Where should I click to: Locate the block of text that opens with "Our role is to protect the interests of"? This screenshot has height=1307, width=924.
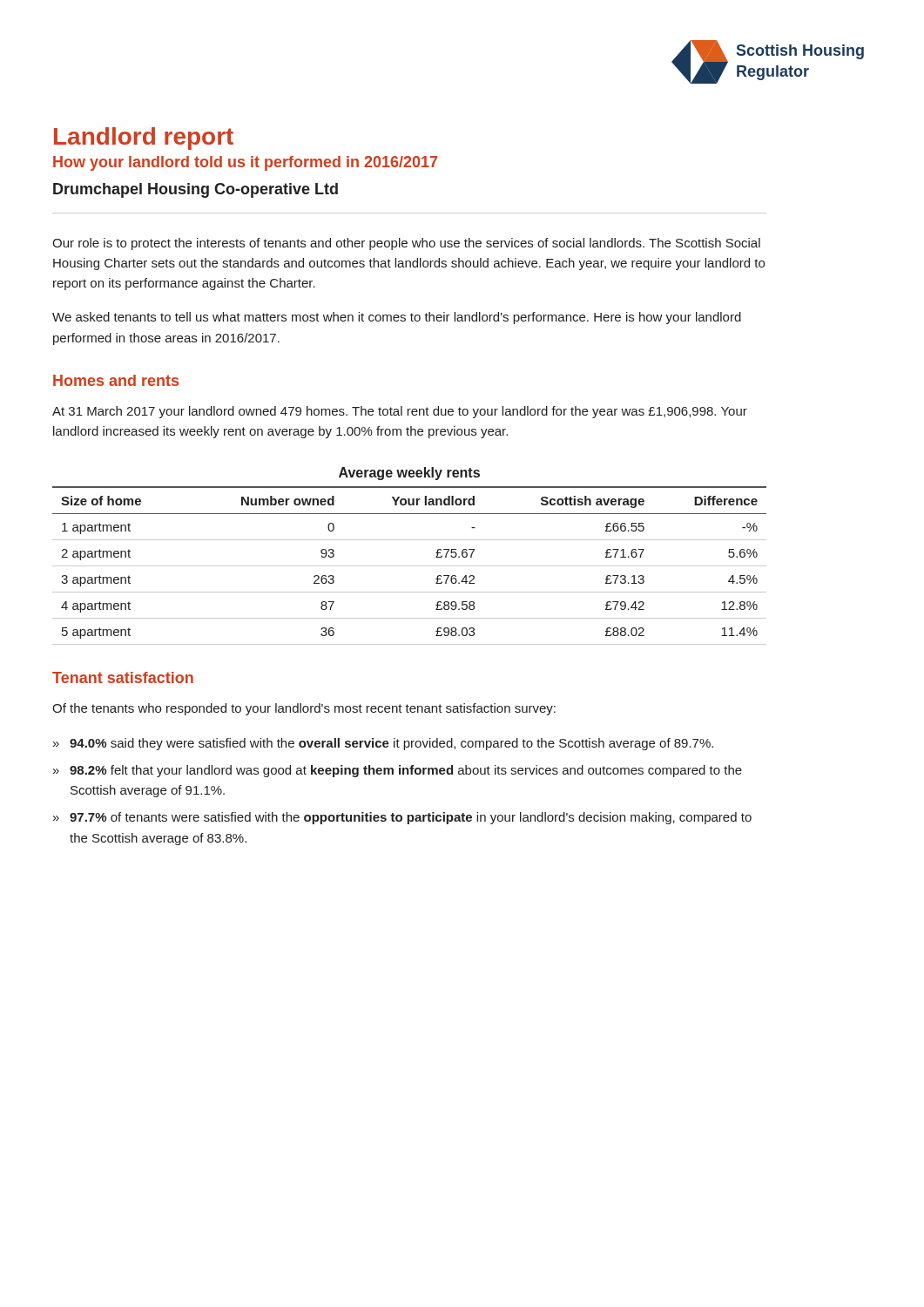coord(409,263)
